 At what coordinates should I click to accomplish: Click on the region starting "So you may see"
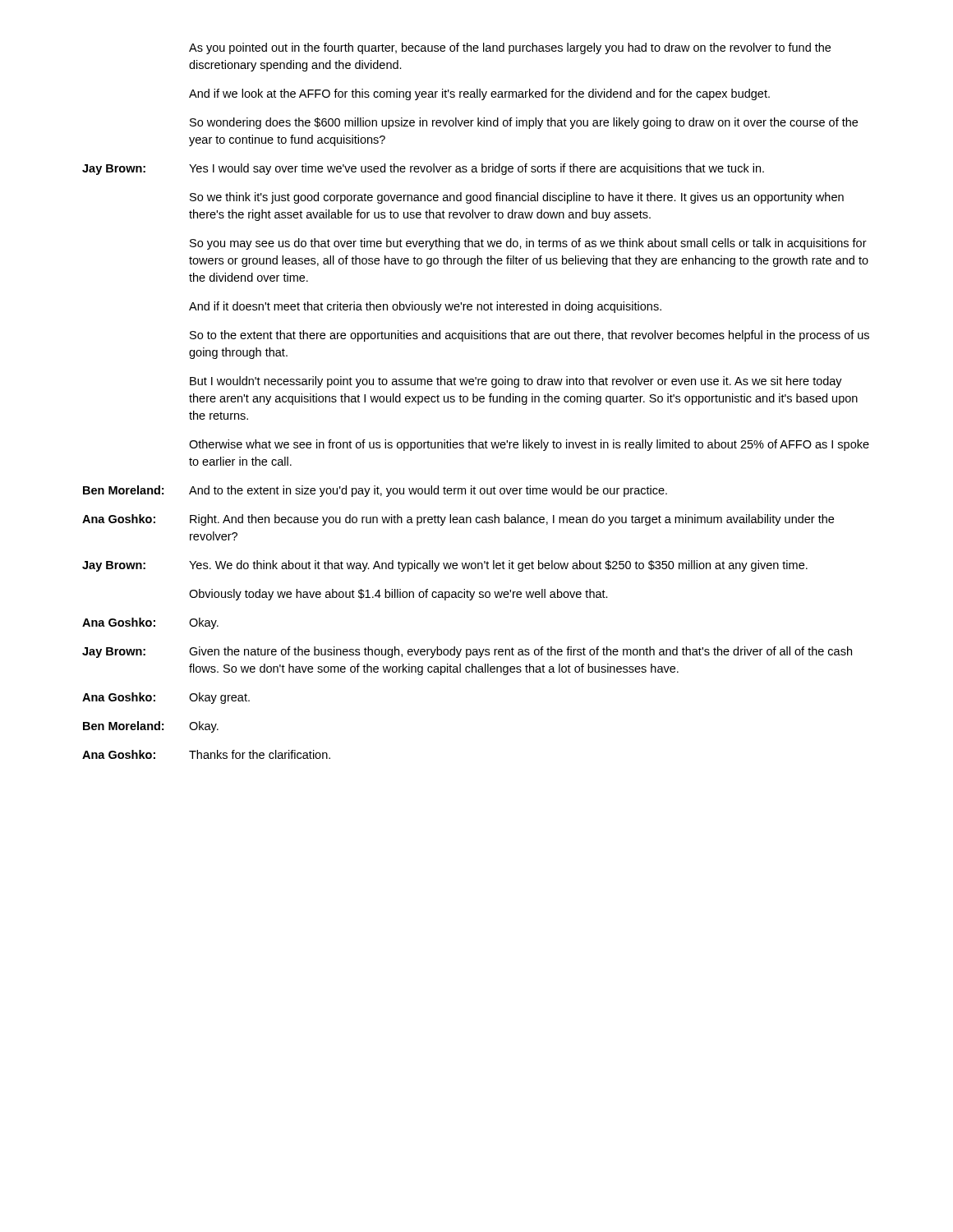click(529, 261)
